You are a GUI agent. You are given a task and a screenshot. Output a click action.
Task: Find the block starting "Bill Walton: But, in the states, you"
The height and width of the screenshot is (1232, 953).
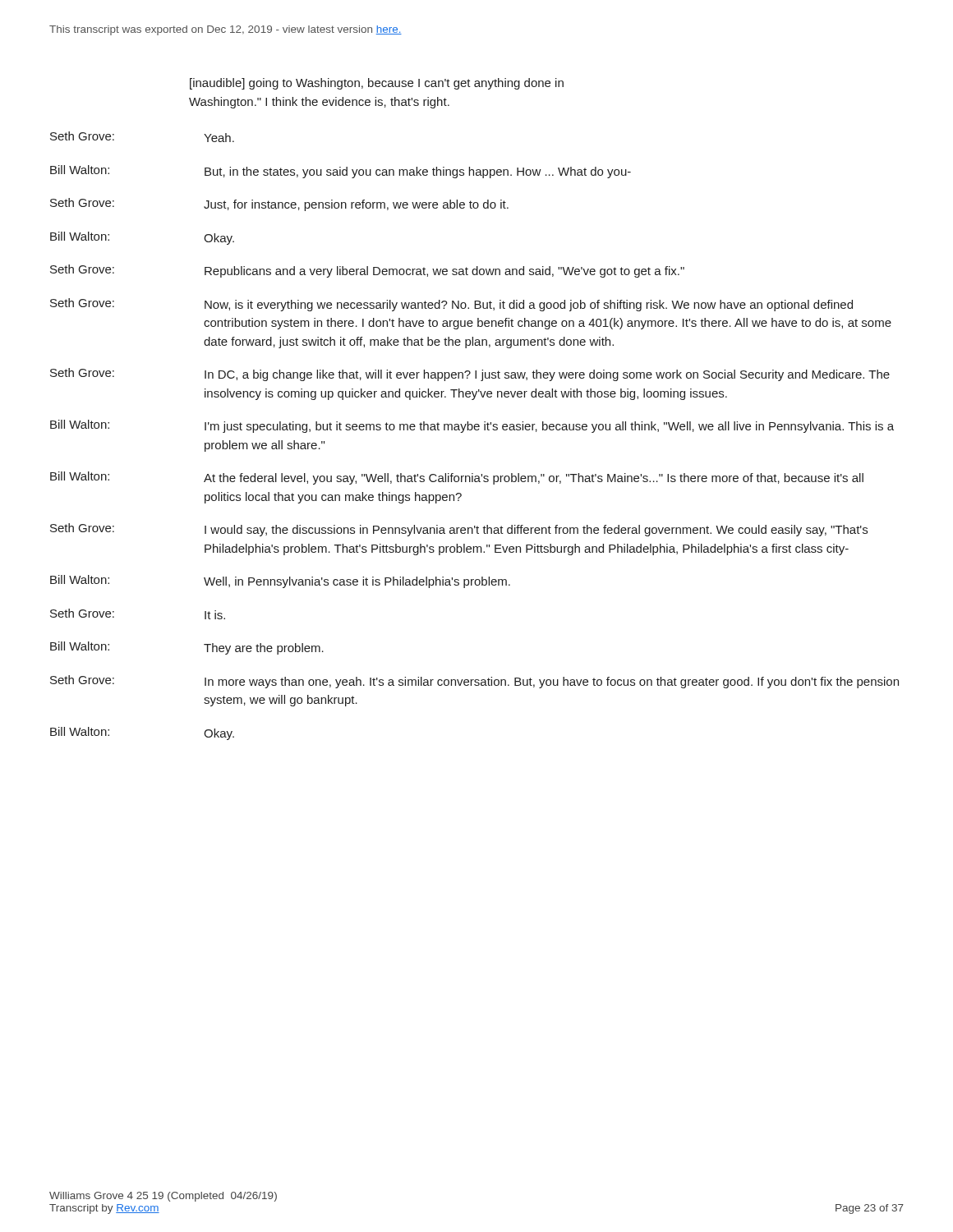pyautogui.click(x=476, y=171)
